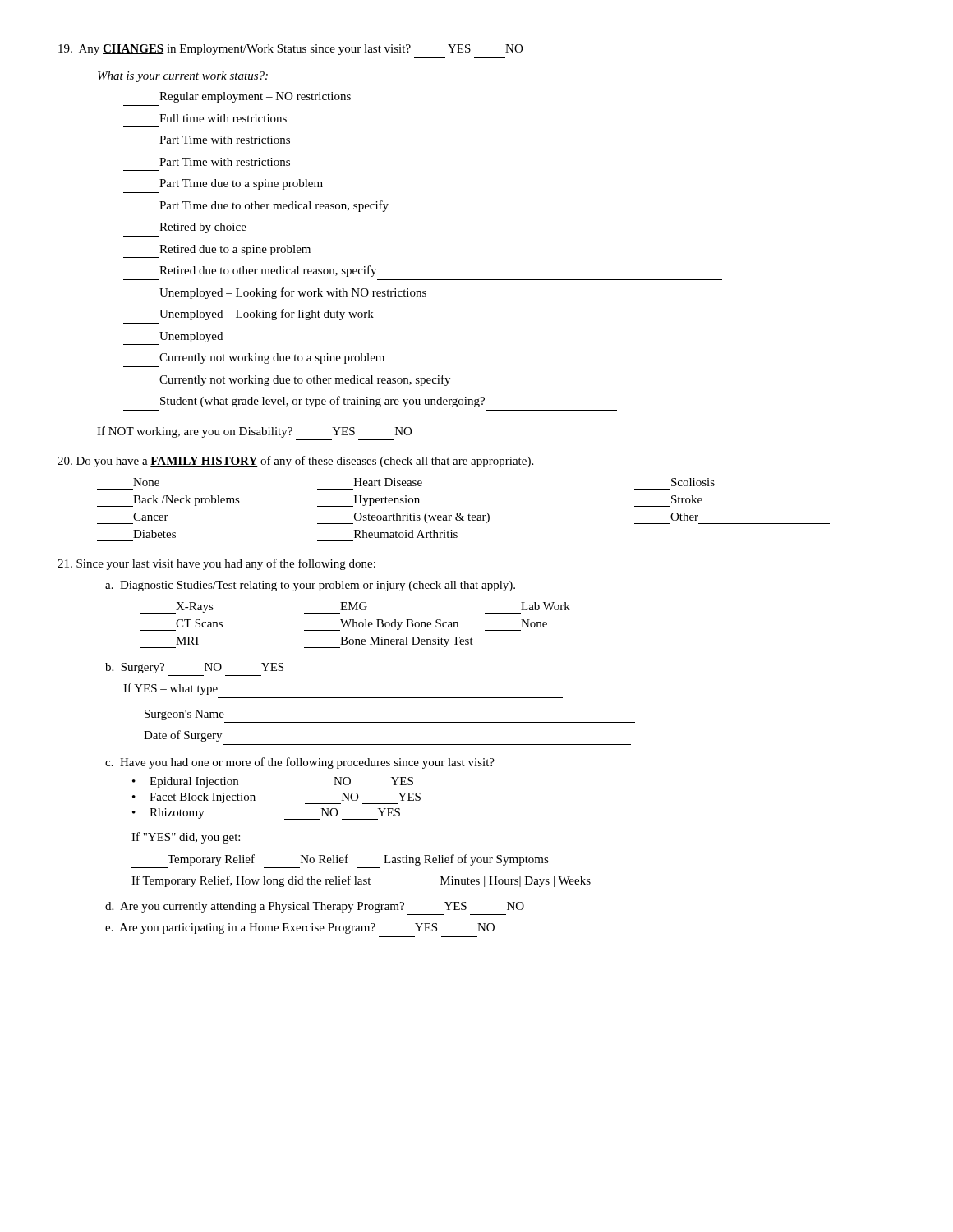Select the list item that reads "Student (what grade level, or"

(370, 402)
